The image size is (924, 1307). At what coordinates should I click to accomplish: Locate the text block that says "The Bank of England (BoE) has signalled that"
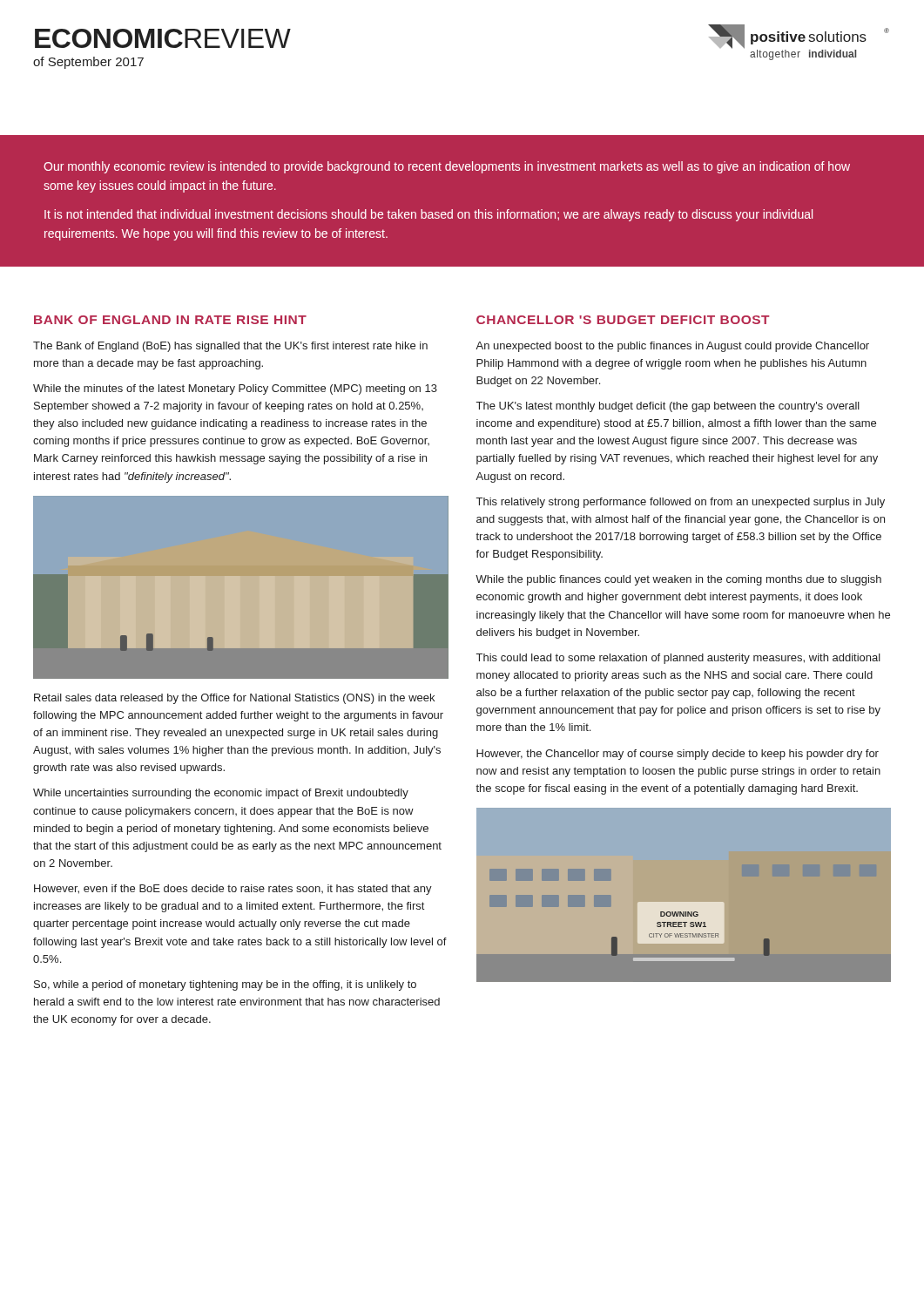pos(230,354)
